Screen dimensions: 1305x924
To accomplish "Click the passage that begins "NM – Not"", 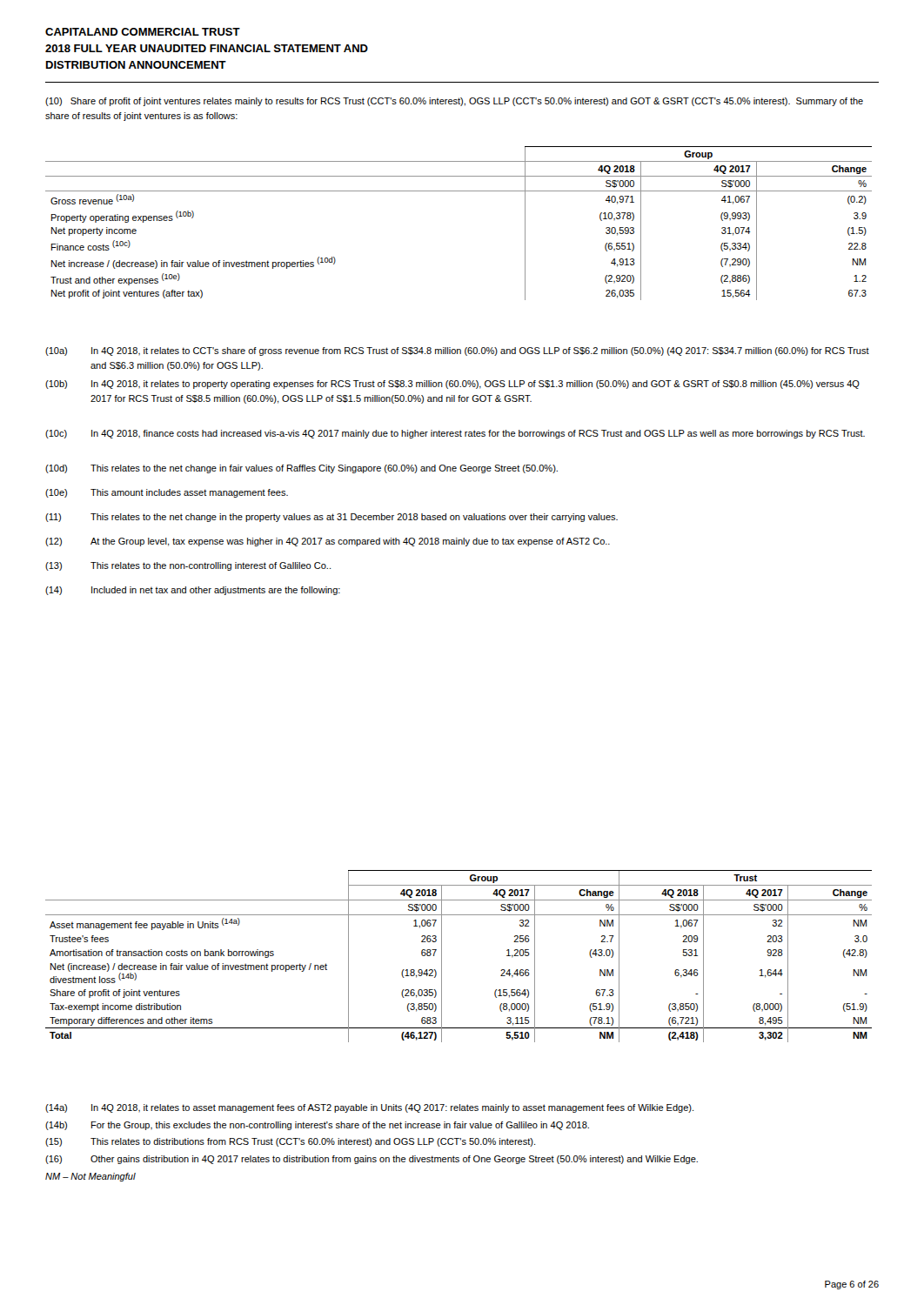I will coord(90,1176).
